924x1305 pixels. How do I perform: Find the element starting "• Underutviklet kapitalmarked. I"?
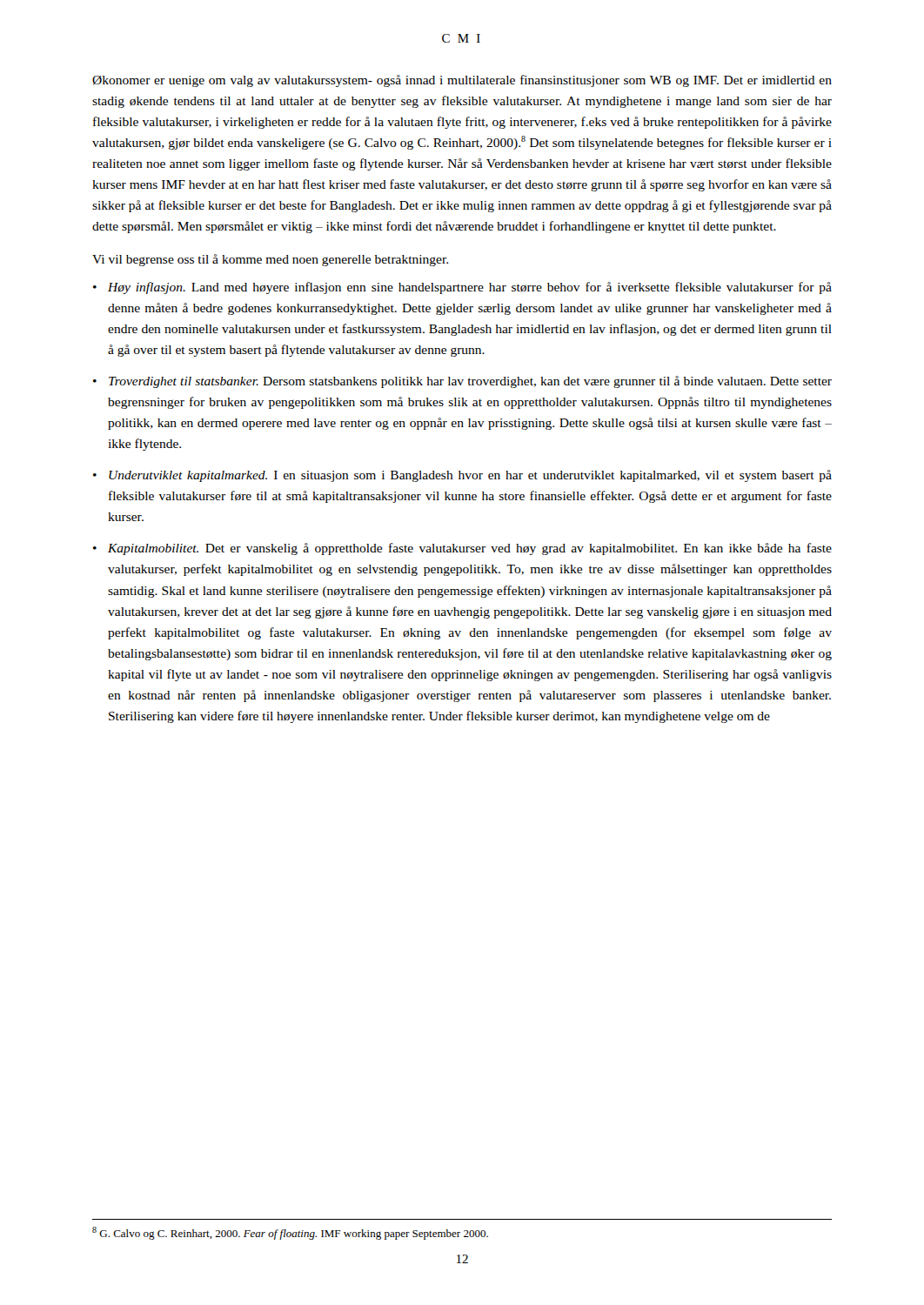(462, 496)
